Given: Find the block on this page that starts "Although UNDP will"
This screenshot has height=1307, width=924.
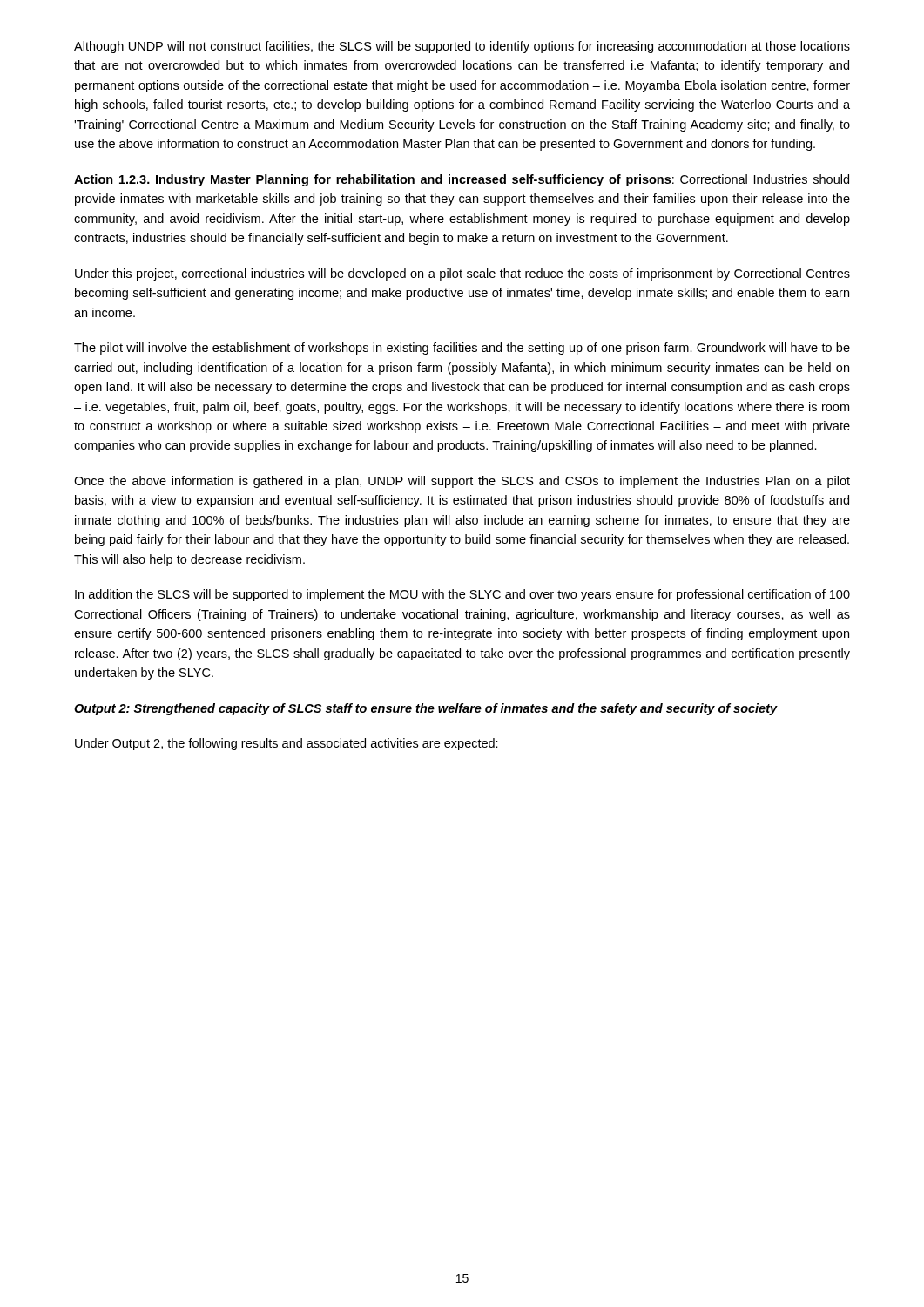Looking at the screenshot, I should (x=462, y=95).
